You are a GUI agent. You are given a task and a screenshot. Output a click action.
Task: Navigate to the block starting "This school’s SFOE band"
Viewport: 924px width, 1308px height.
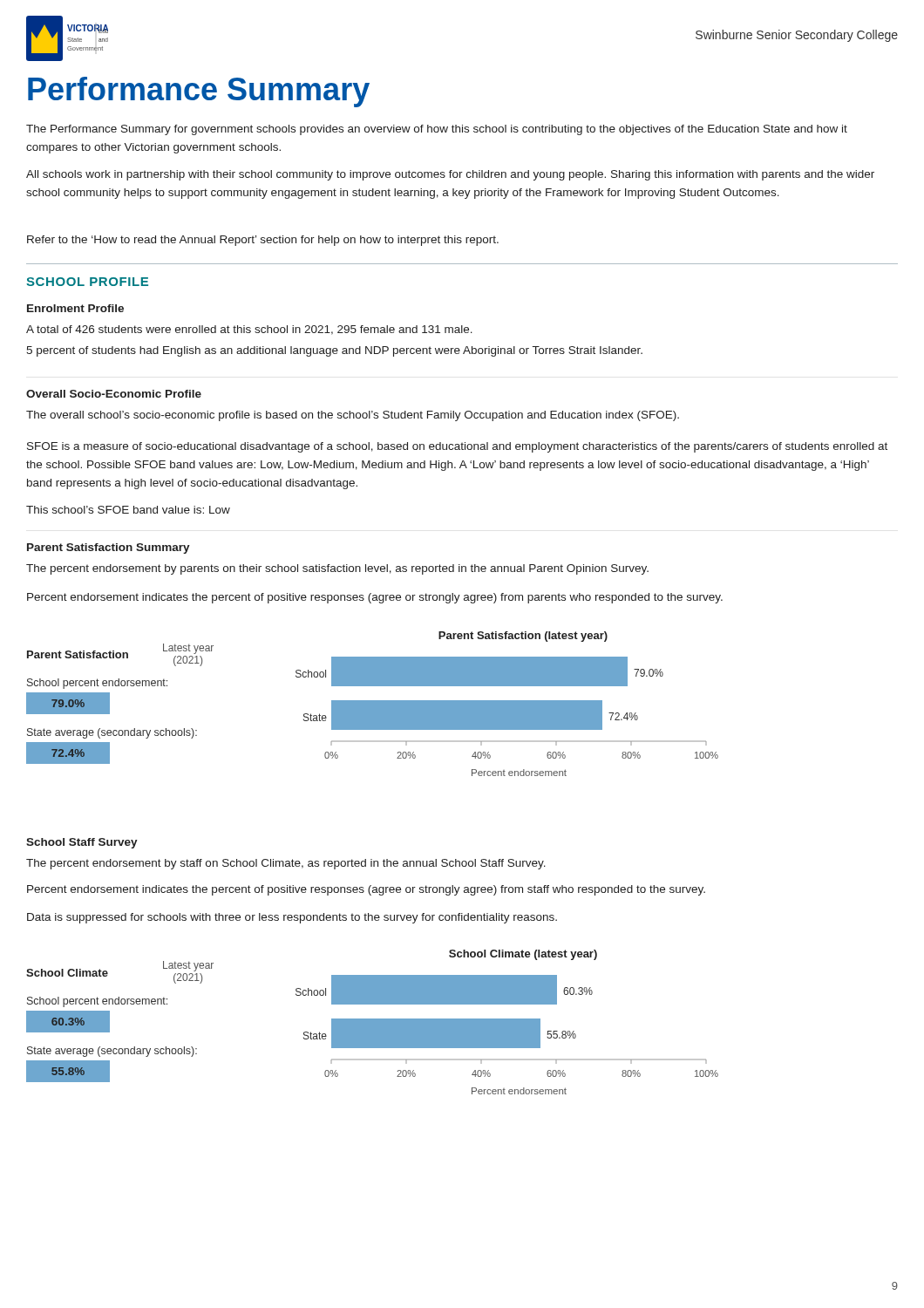(128, 510)
